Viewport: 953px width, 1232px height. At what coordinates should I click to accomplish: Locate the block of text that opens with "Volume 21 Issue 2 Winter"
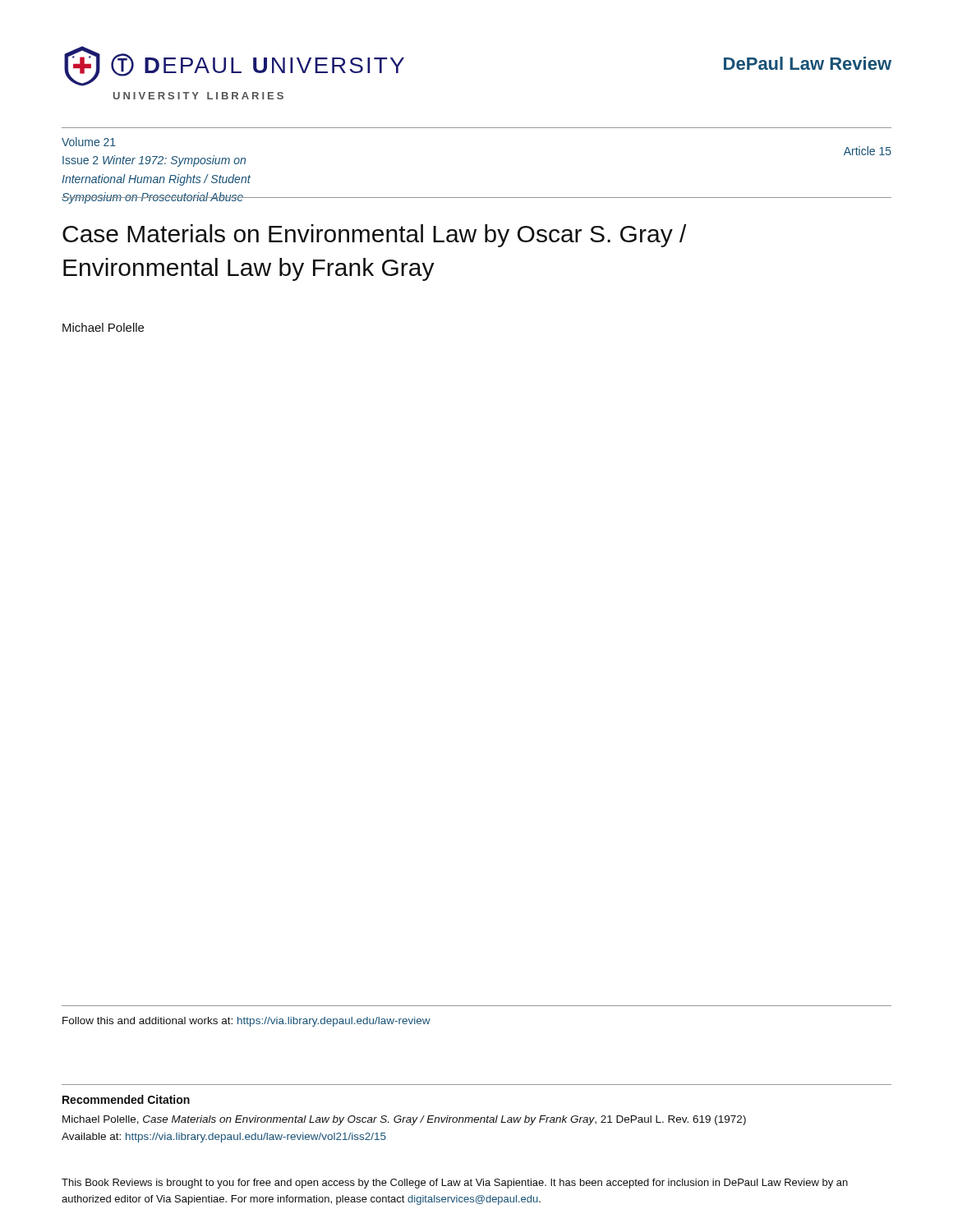click(89, 142)
